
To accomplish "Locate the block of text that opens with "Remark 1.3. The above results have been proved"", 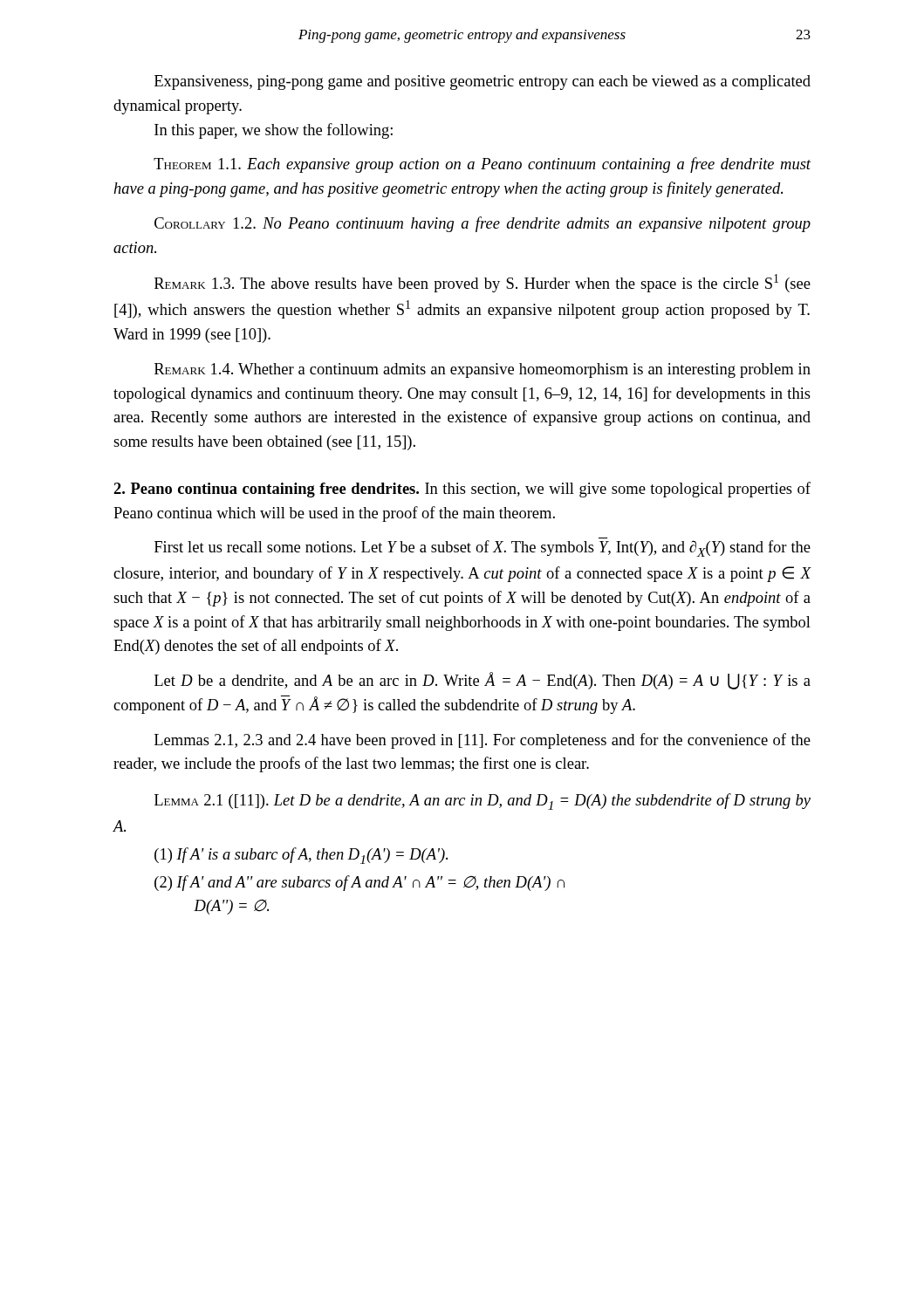I will pos(462,309).
